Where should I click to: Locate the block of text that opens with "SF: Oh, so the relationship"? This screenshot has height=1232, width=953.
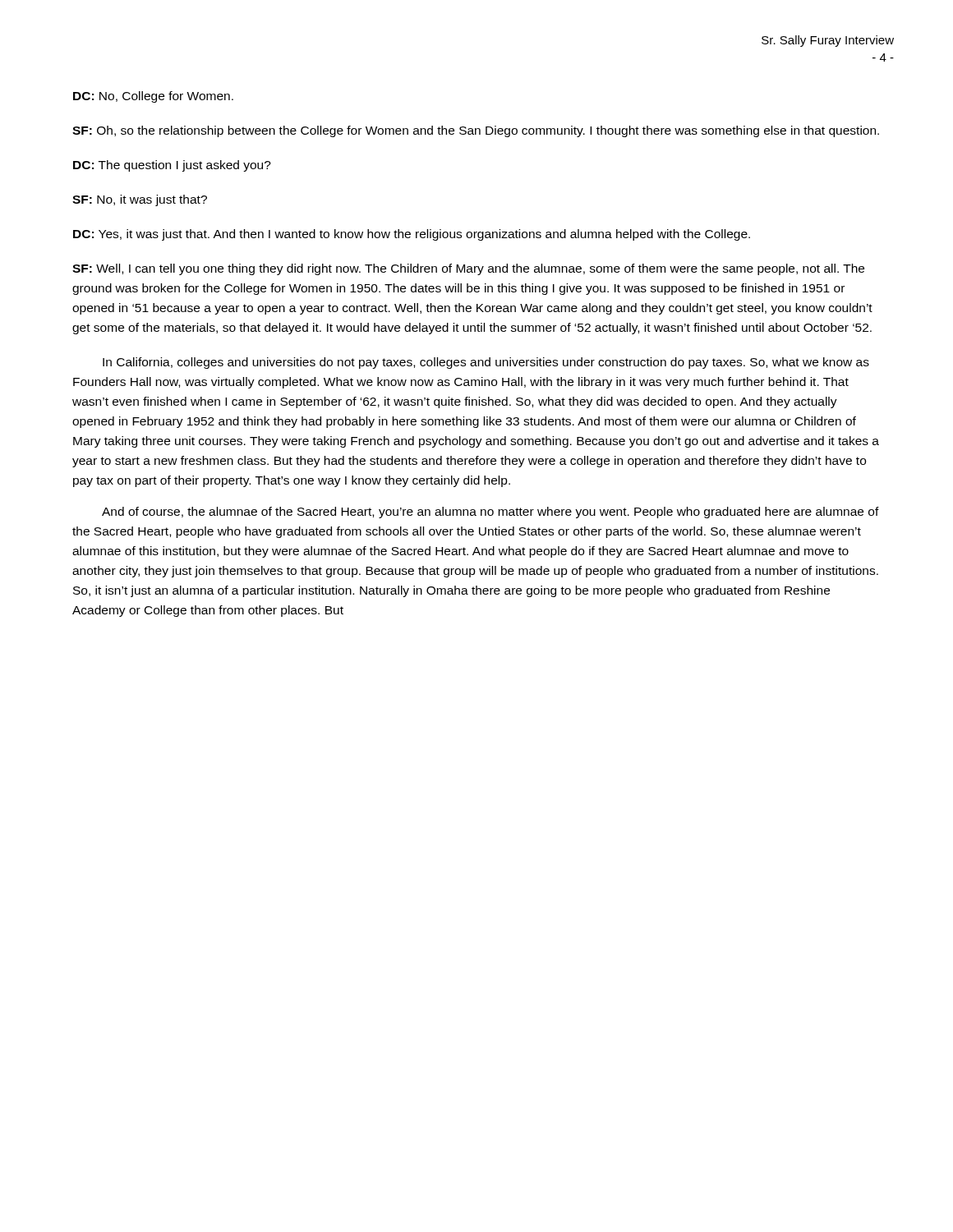476,130
